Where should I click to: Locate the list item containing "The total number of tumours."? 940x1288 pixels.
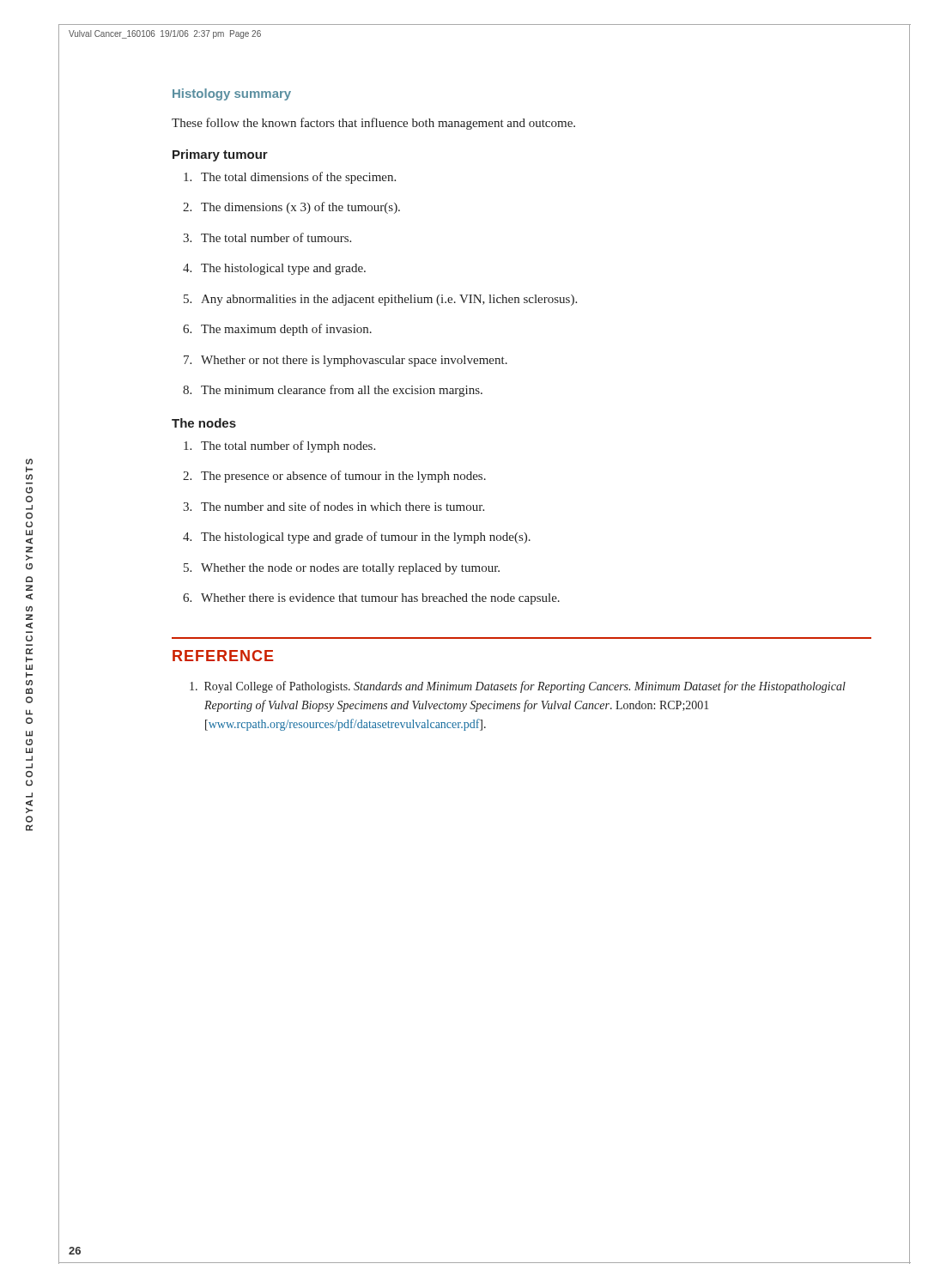267,237
